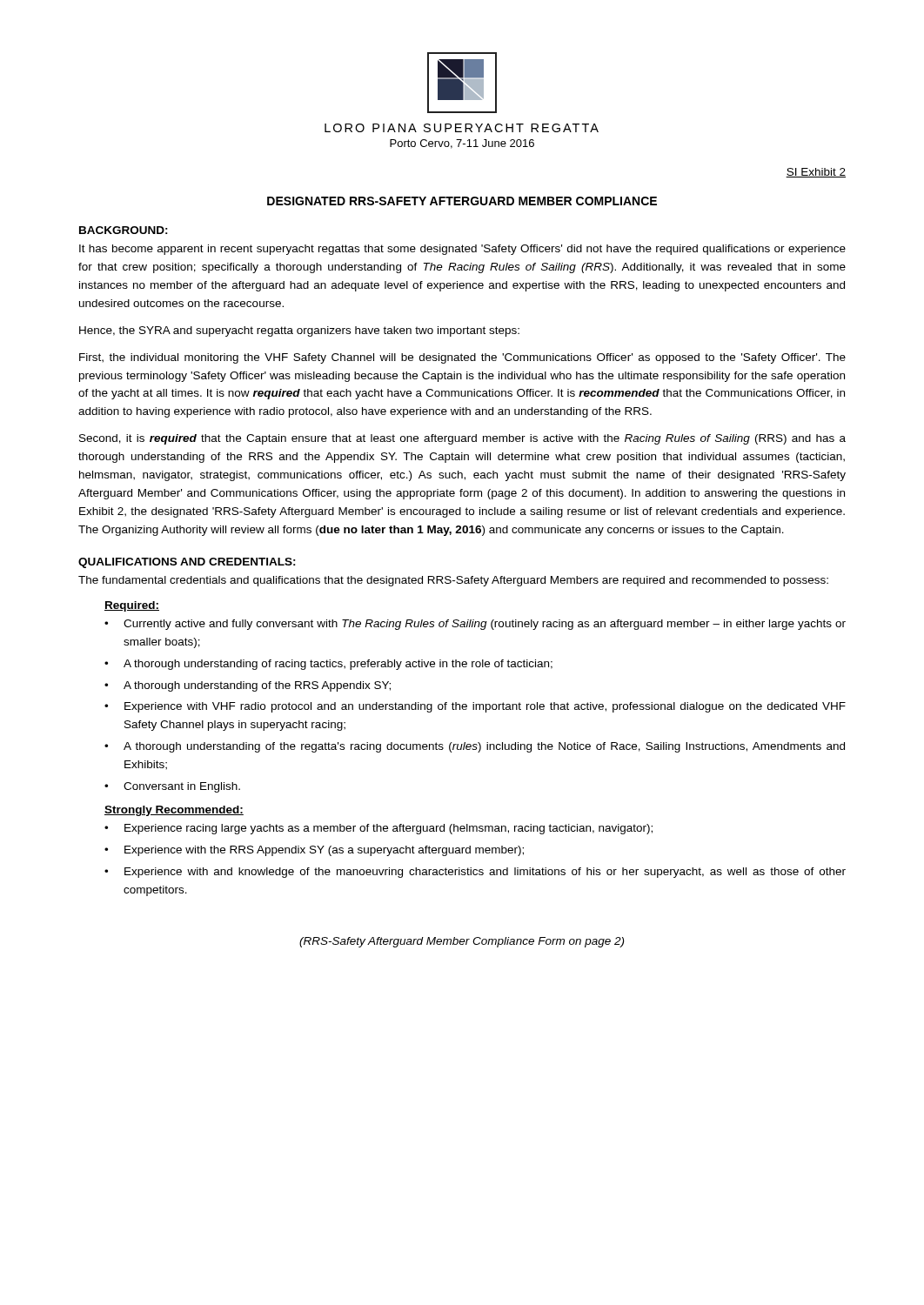The width and height of the screenshot is (924, 1305).
Task: Point to the block starting "QUALIFICATIONS AND CREDENTIALS:"
Action: (187, 561)
